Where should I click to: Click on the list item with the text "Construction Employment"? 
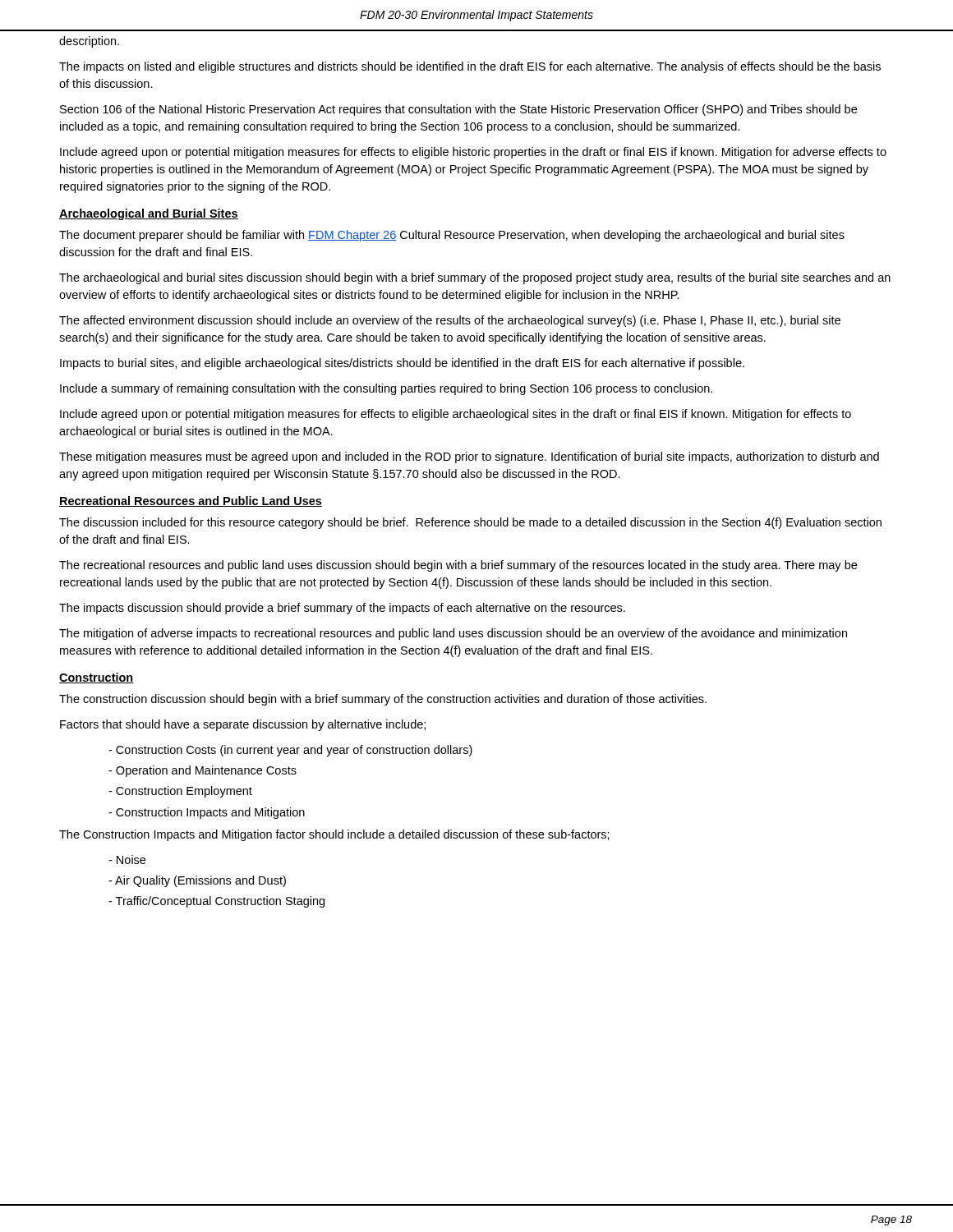180,792
